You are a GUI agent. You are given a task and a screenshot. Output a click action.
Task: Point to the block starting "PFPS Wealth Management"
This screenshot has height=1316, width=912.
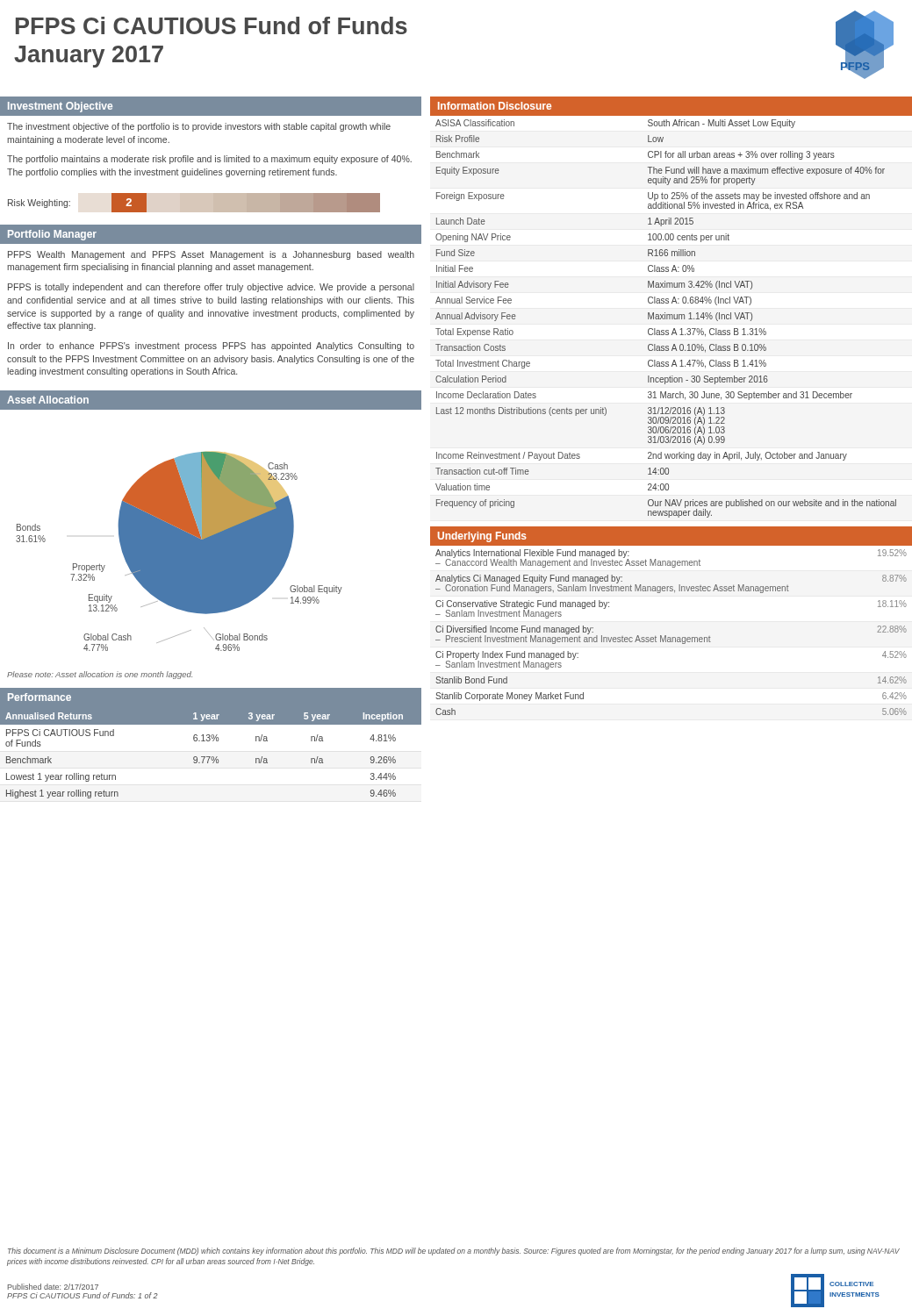211,313
